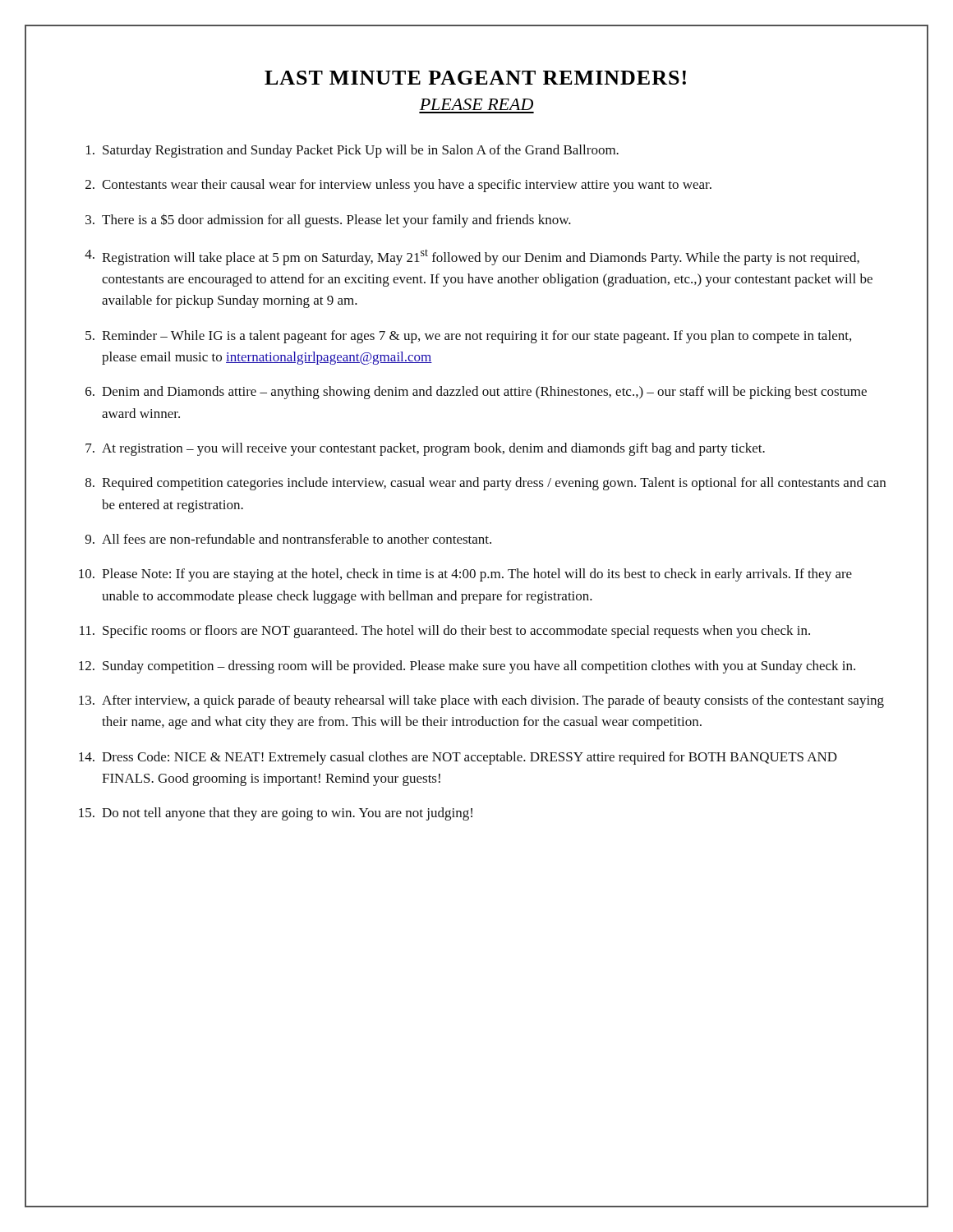Find the list item that reads "11. Specific rooms or floors are NOT guaranteed."
Image resolution: width=953 pixels, height=1232 pixels.
[x=476, y=631]
